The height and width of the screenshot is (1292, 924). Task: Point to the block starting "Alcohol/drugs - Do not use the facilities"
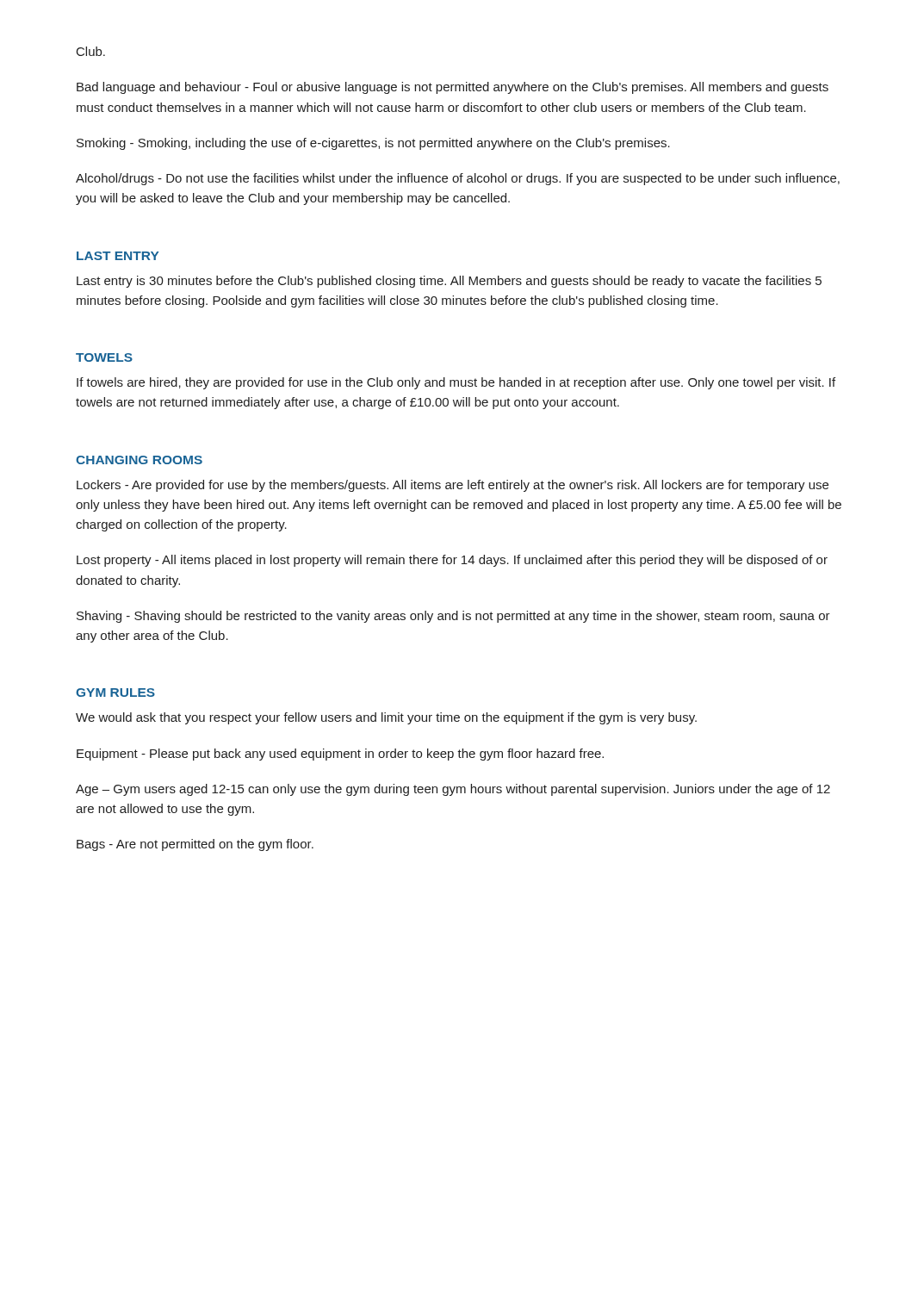click(x=458, y=188)
